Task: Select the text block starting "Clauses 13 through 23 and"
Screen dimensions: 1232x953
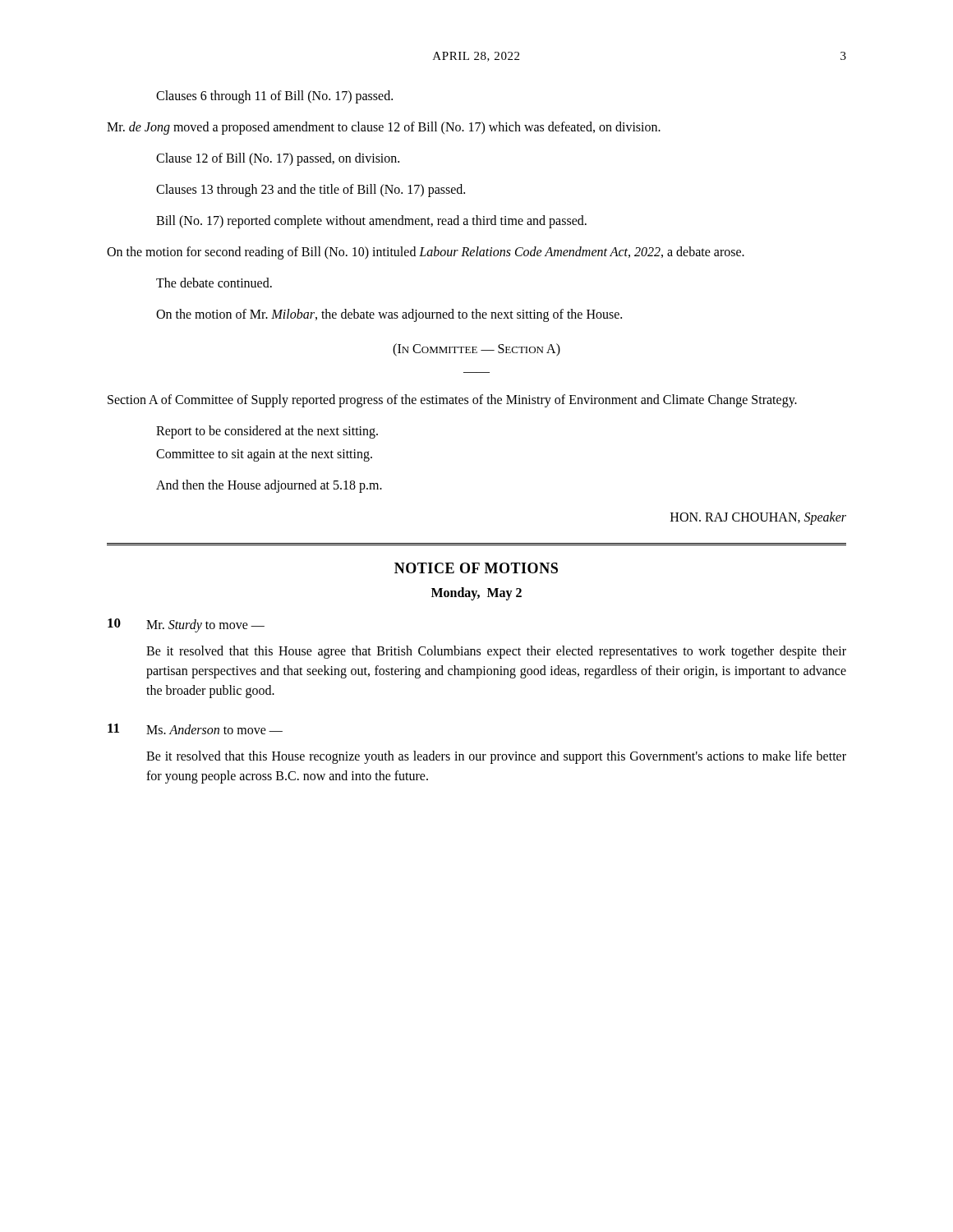Action: 311,189
